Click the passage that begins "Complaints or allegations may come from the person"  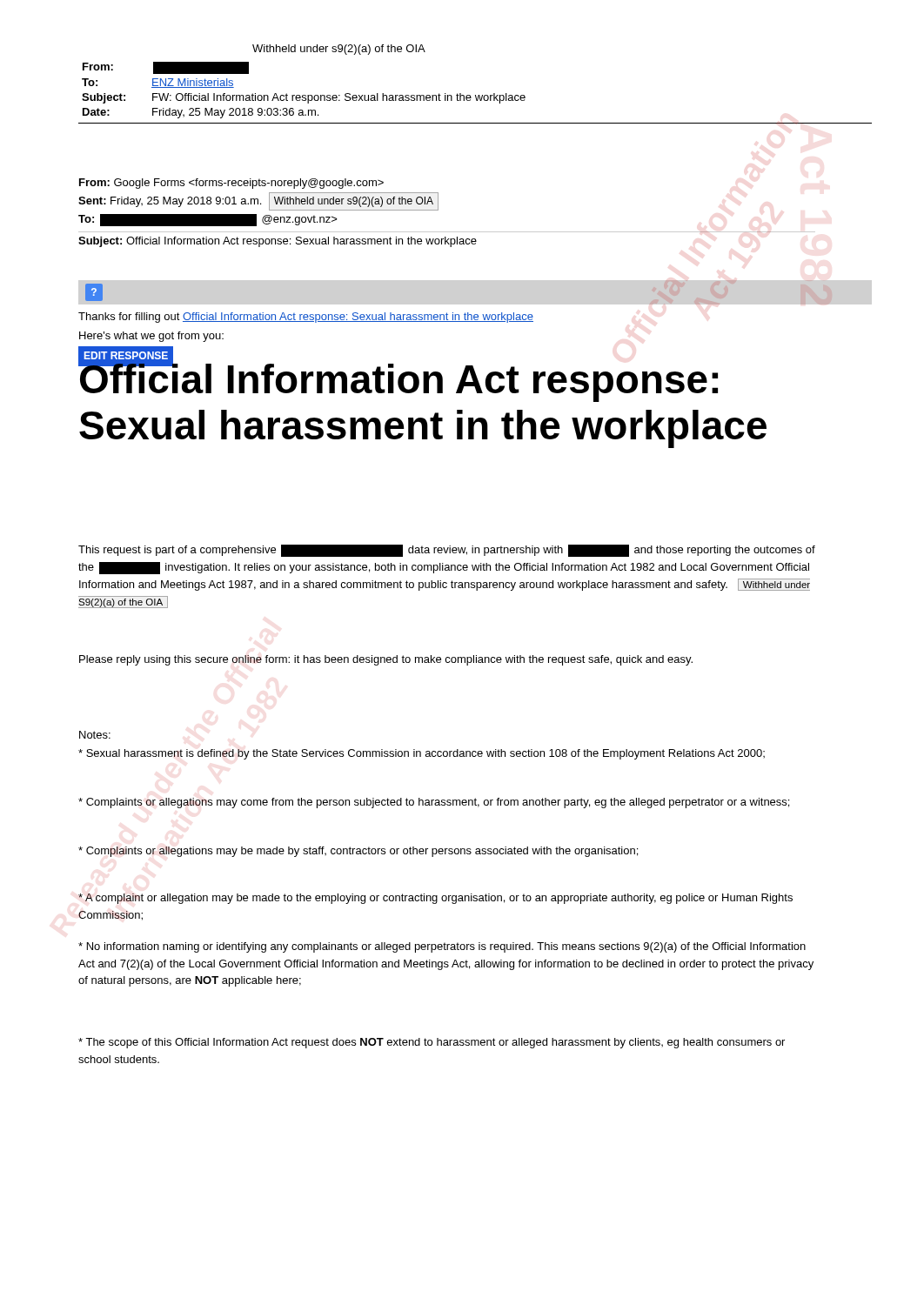434,802
